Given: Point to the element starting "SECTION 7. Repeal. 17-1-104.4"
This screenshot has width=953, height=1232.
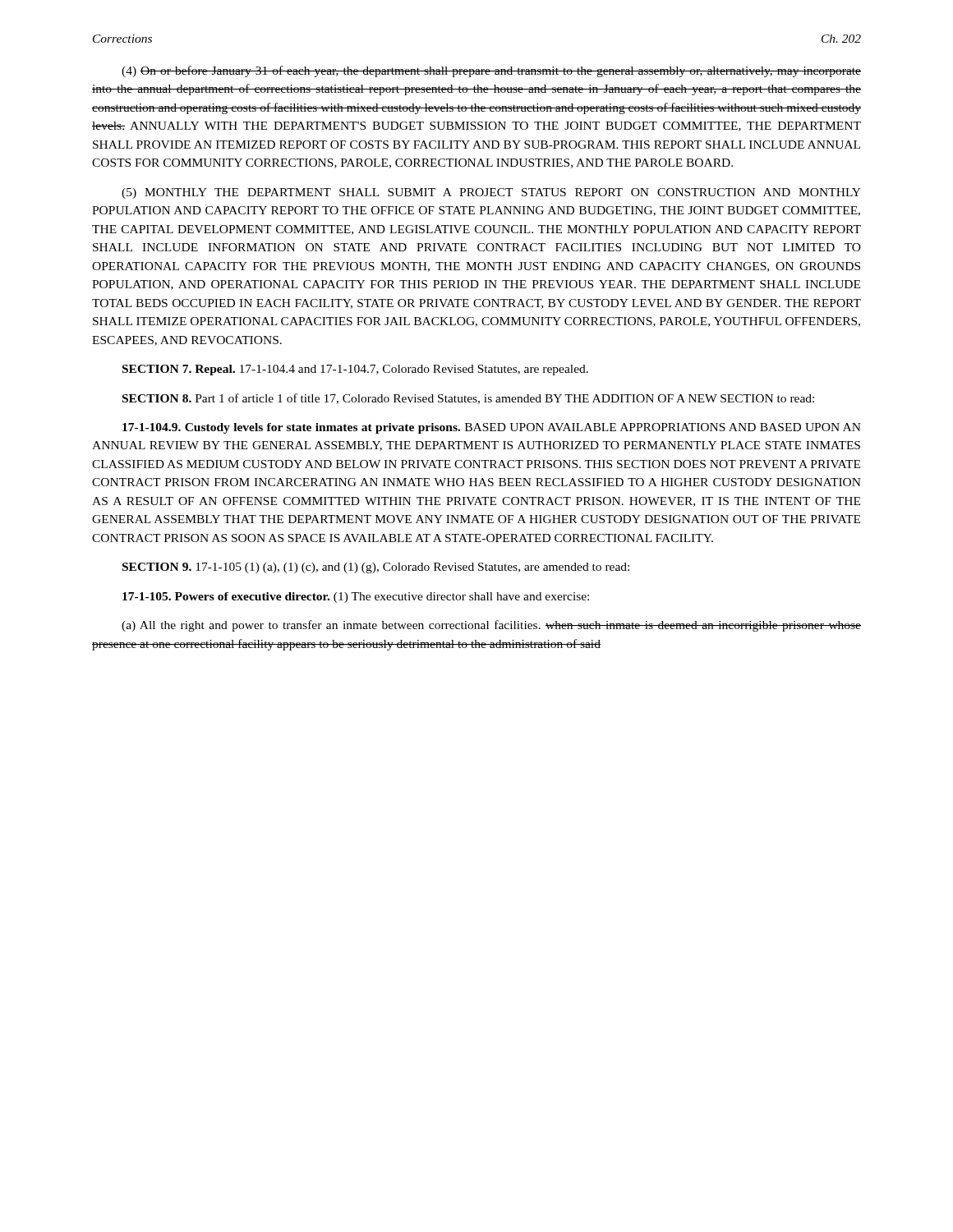Looking at the screenshot, I should pyautogui.click(x=476, y=369).
